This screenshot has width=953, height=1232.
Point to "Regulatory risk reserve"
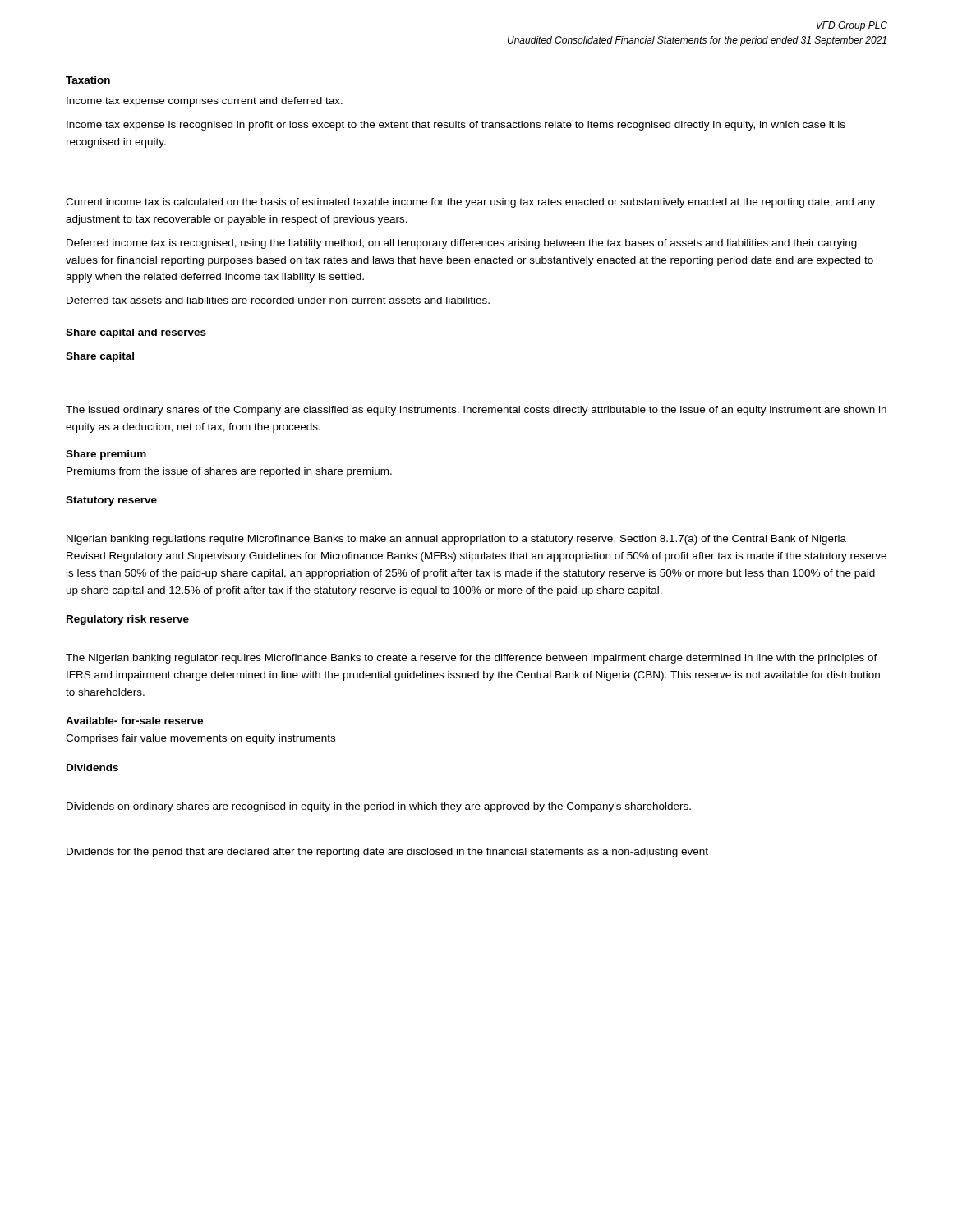click(x=127, y=619)
